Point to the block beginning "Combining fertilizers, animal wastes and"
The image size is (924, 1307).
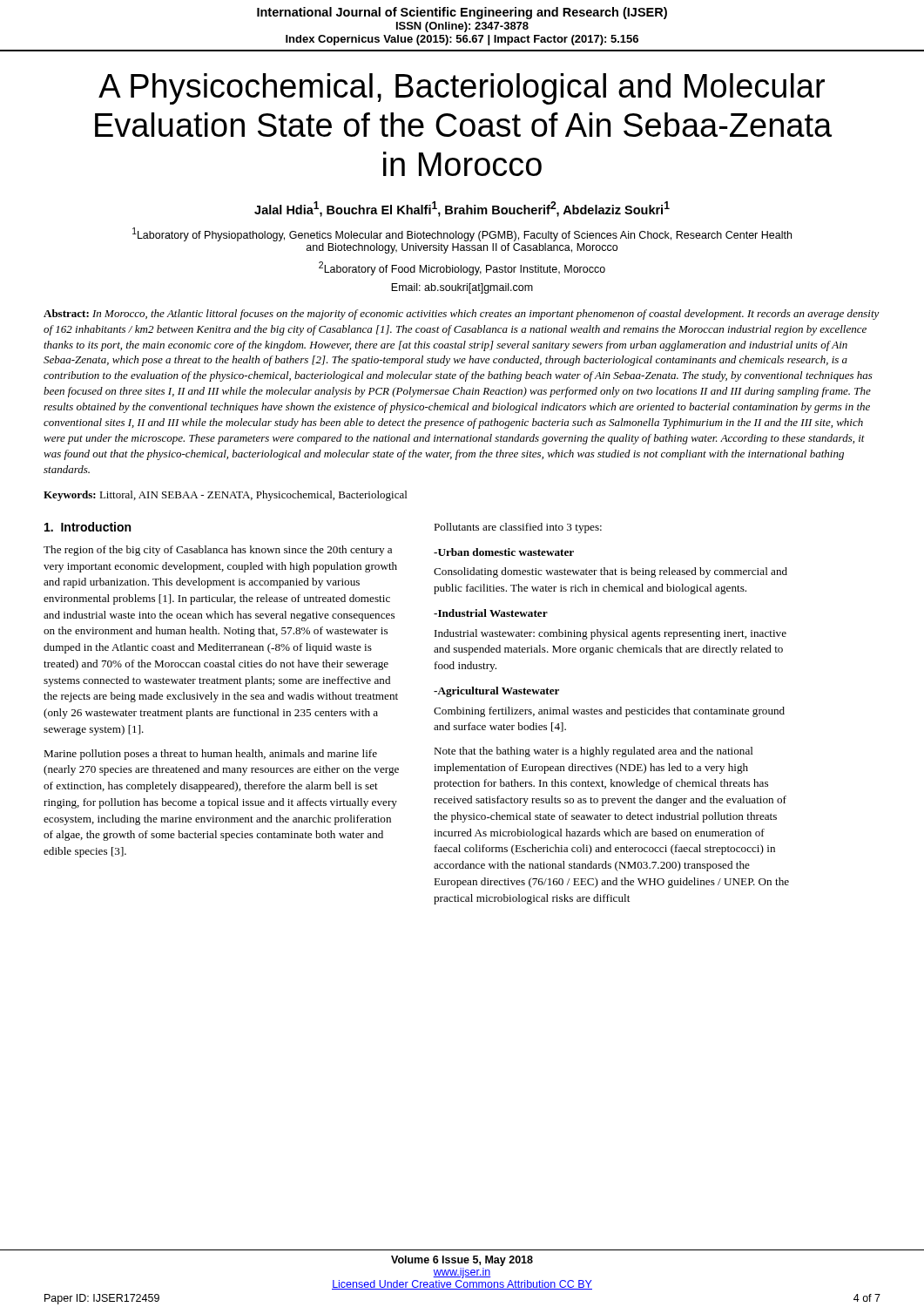[x=614, y=805]
